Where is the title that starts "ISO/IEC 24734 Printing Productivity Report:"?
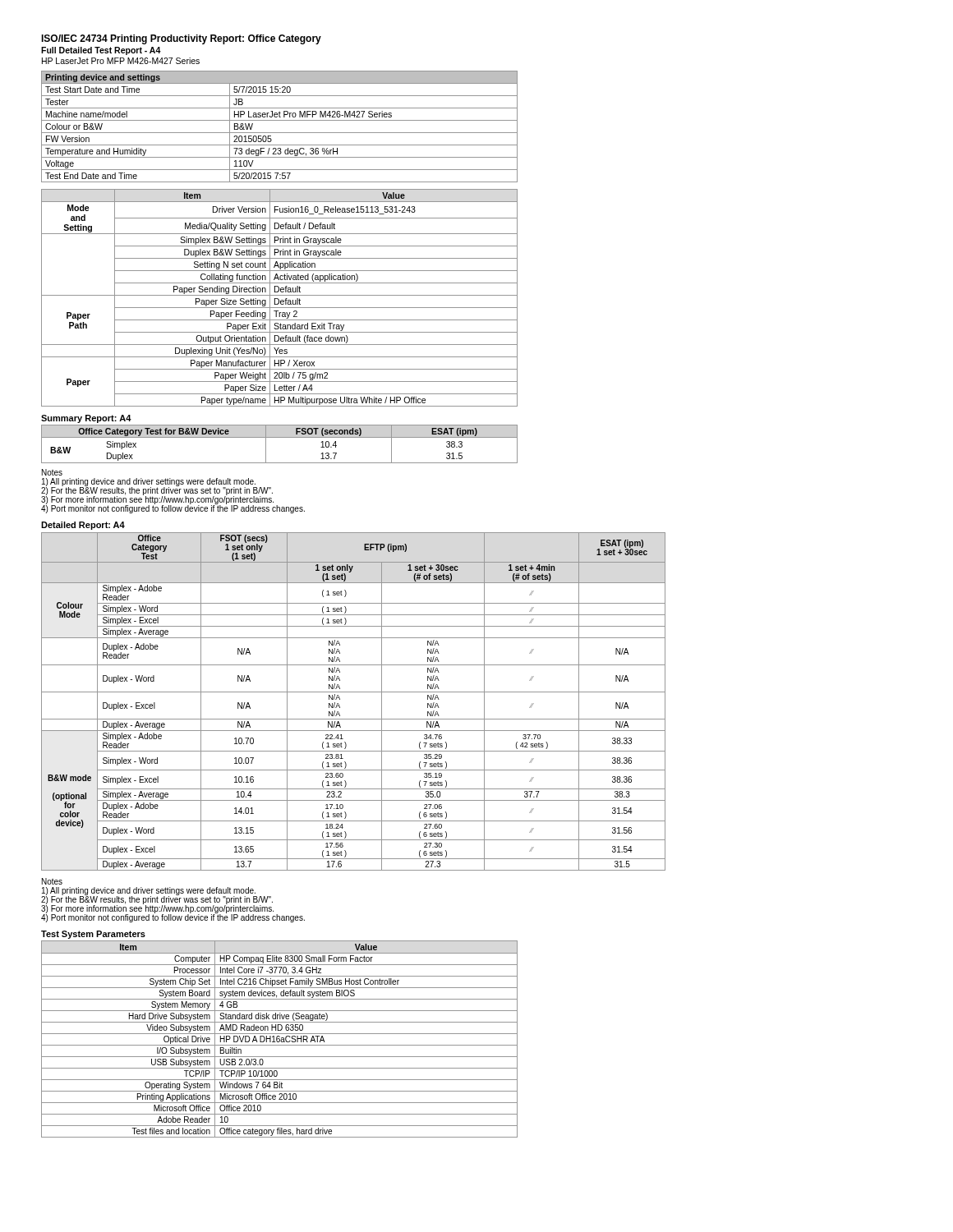 (181, 39)
